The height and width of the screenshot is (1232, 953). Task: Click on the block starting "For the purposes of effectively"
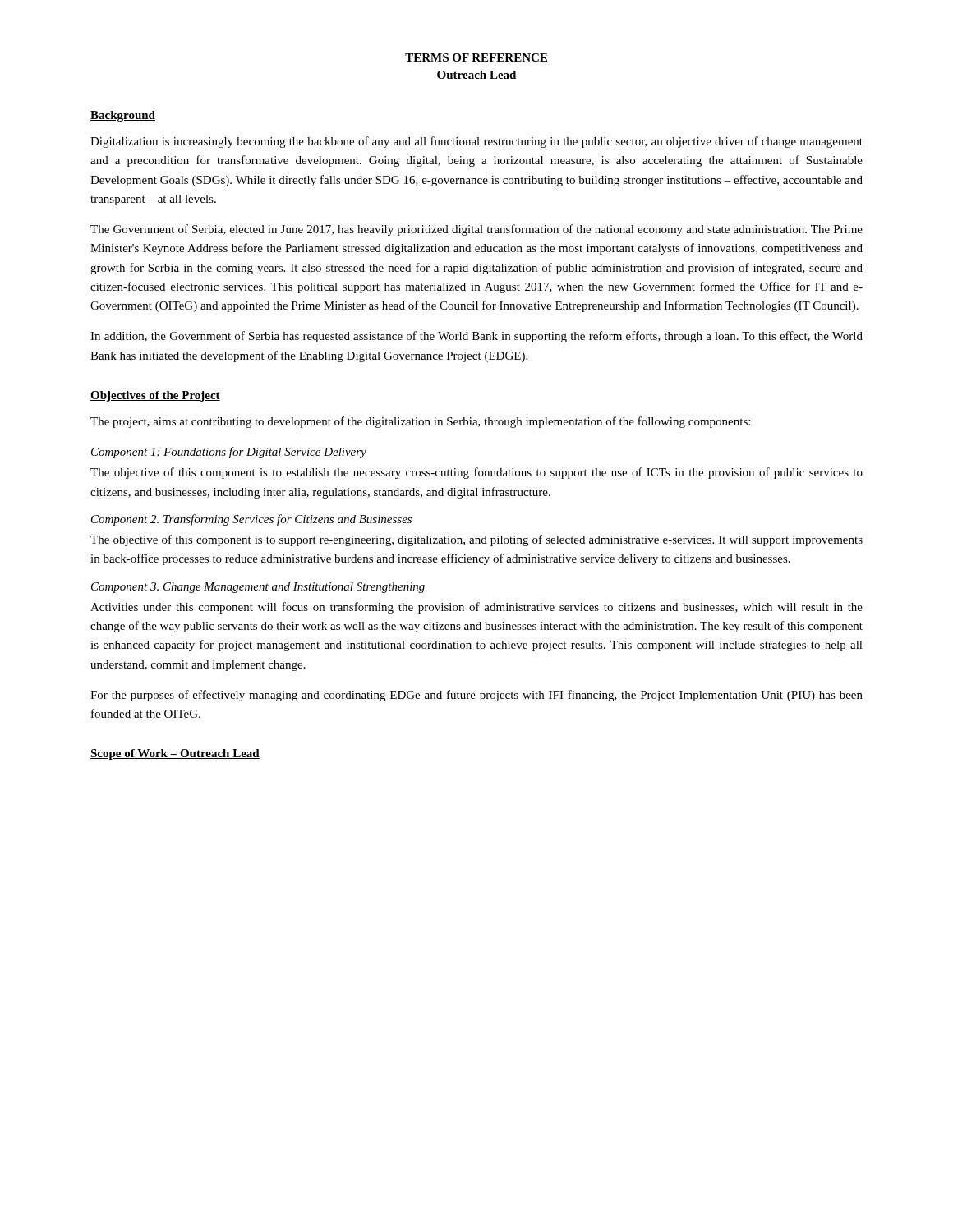(x=476, y=704)
